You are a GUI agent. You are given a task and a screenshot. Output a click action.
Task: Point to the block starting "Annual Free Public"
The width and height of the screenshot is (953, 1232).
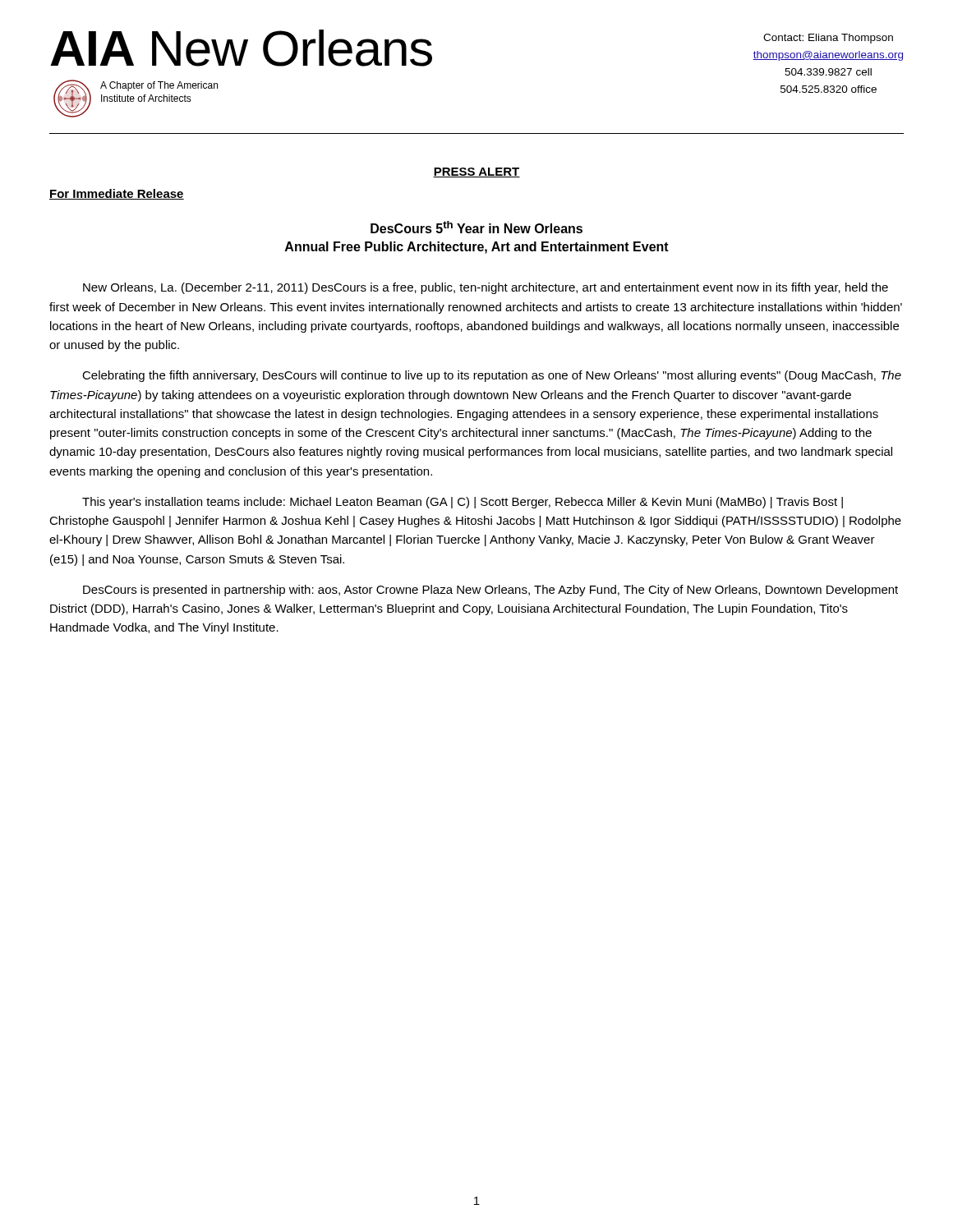(x=476, y=247)
